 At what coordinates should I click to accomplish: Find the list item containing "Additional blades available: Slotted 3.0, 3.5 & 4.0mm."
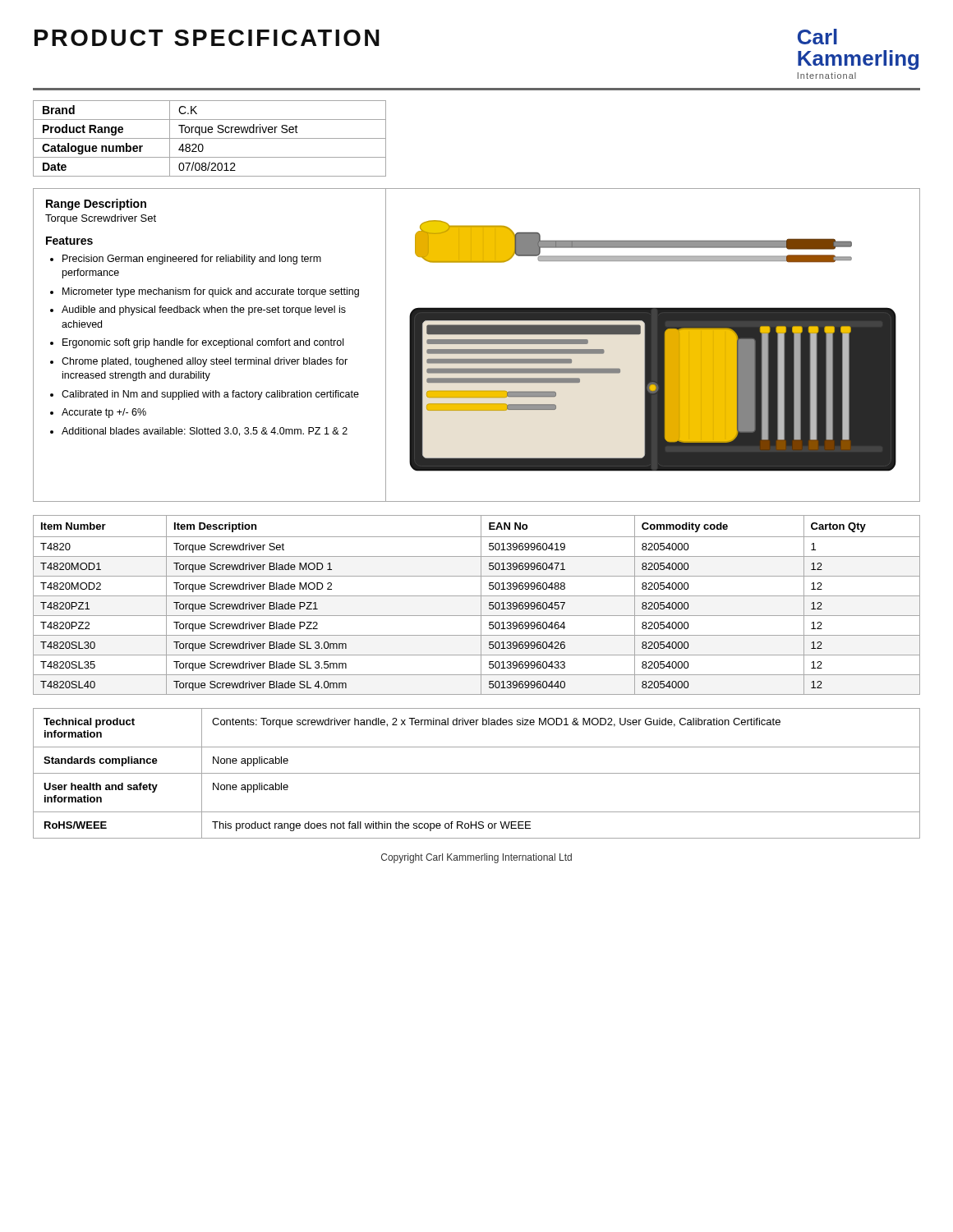(205, 431)
